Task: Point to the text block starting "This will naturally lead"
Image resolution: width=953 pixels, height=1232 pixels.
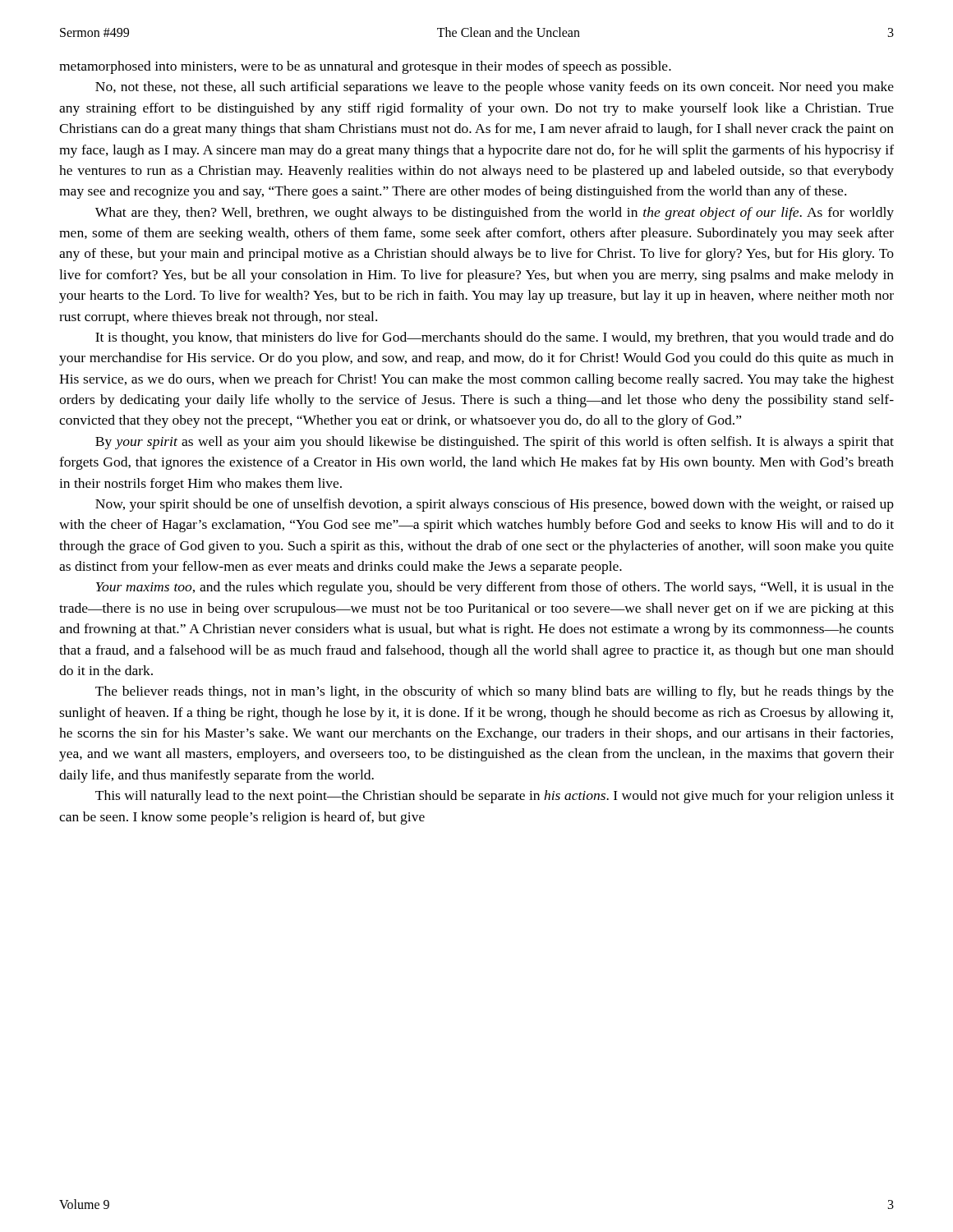Action: click(476, 806)
